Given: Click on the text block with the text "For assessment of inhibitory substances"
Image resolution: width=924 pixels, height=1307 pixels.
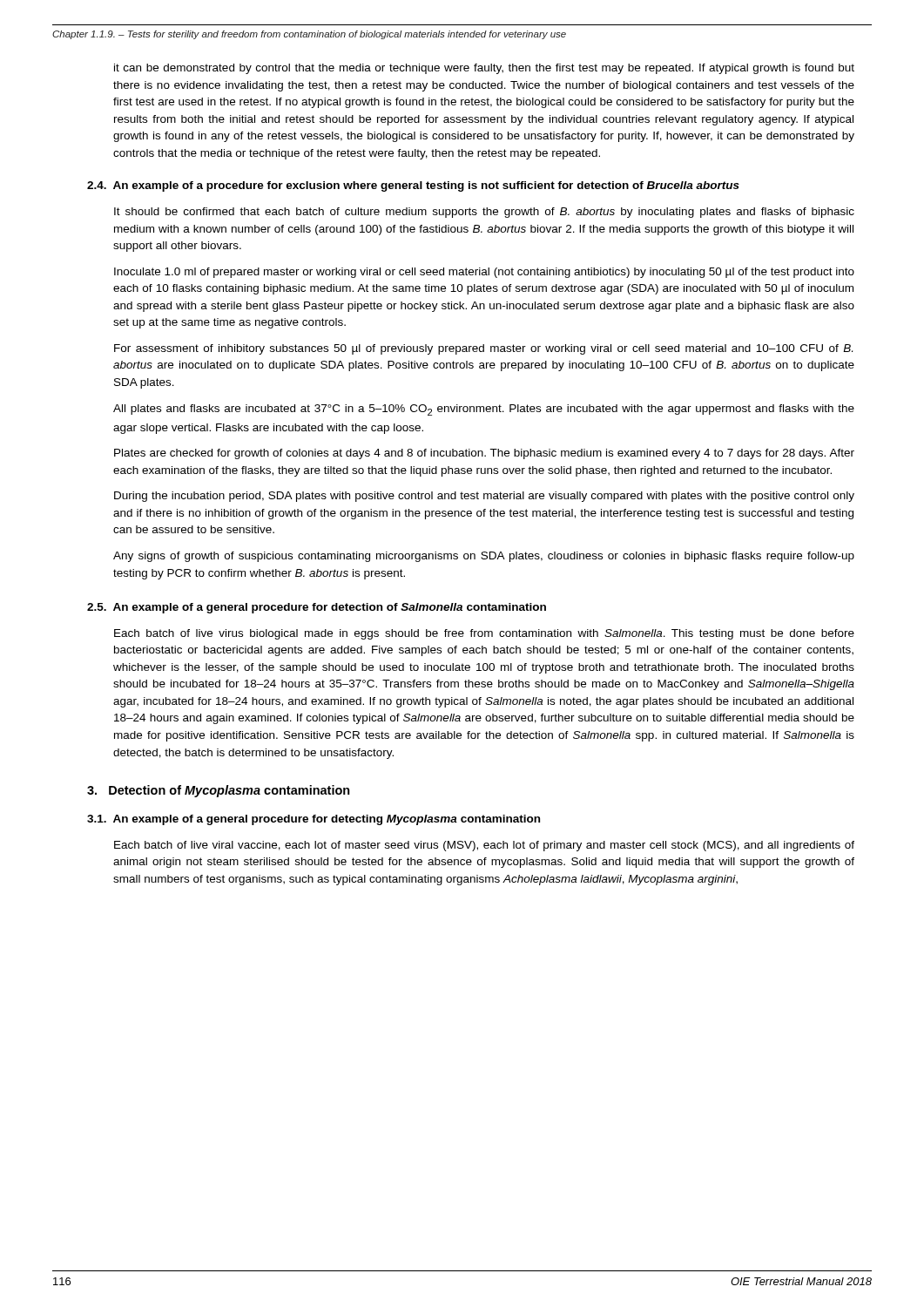Looking at the screenshot, I should pos(484,365).
